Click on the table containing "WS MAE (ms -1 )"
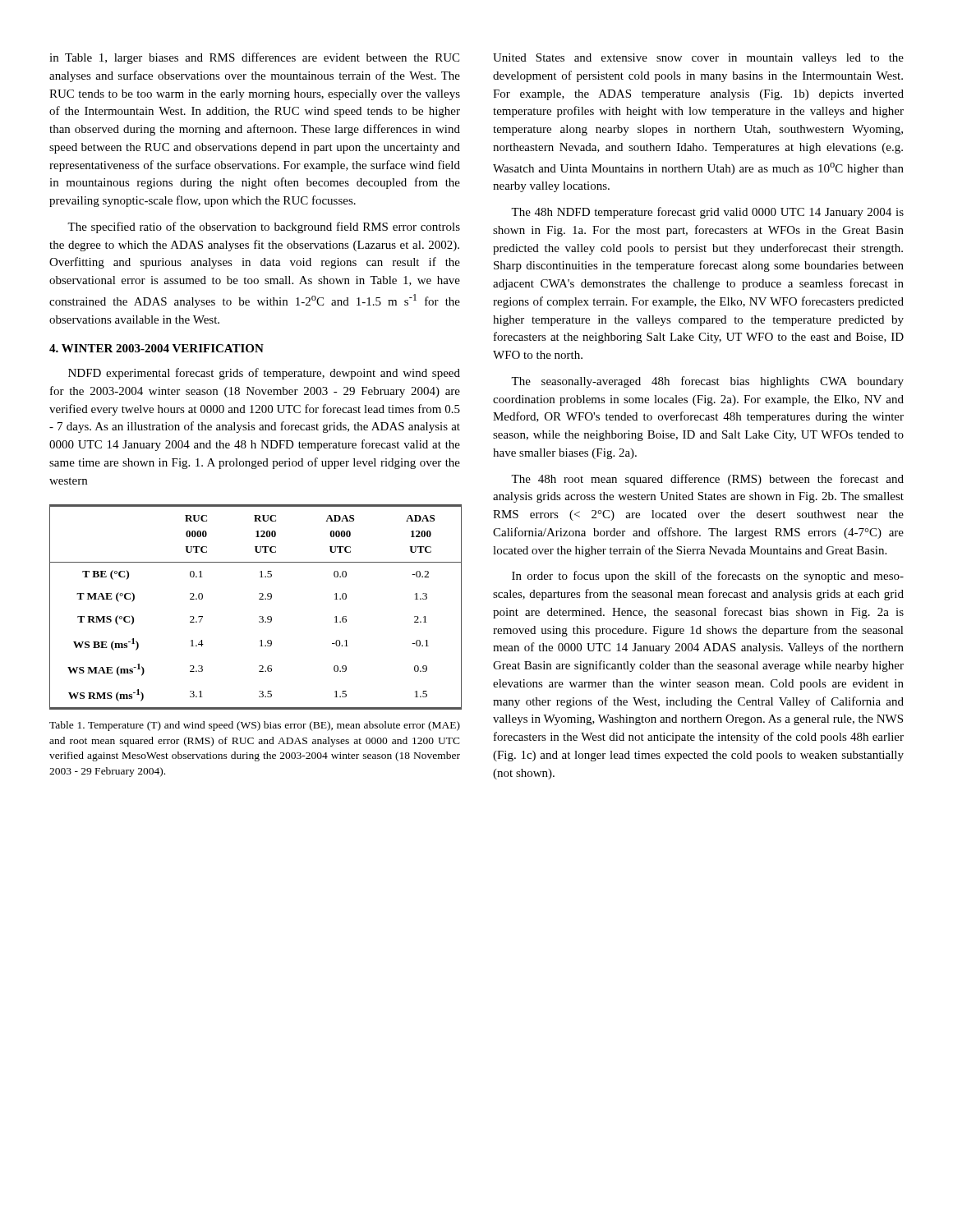 pos(255,607)
